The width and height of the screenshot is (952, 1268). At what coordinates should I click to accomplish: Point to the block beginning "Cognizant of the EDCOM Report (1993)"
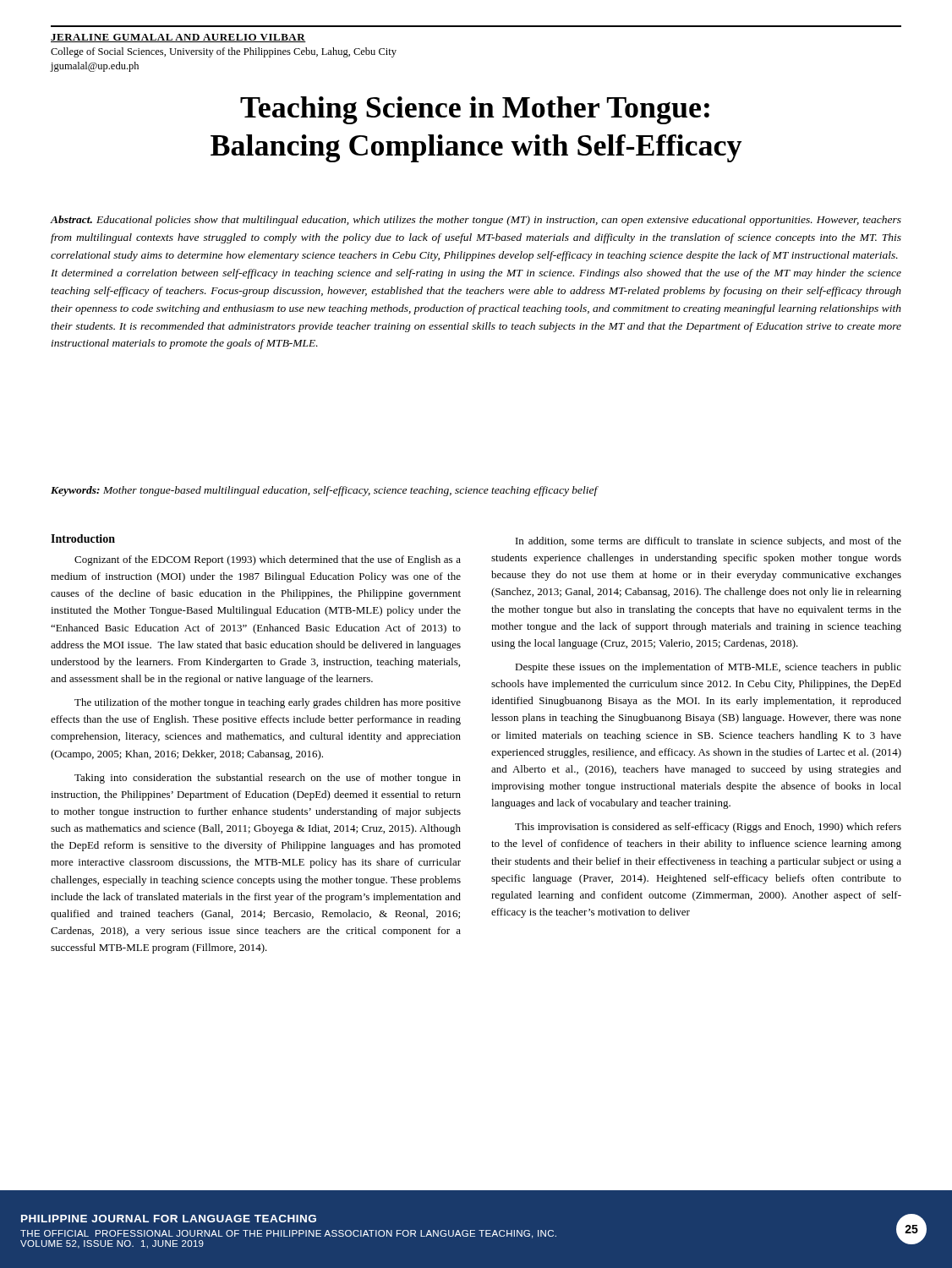pos(72,541)
